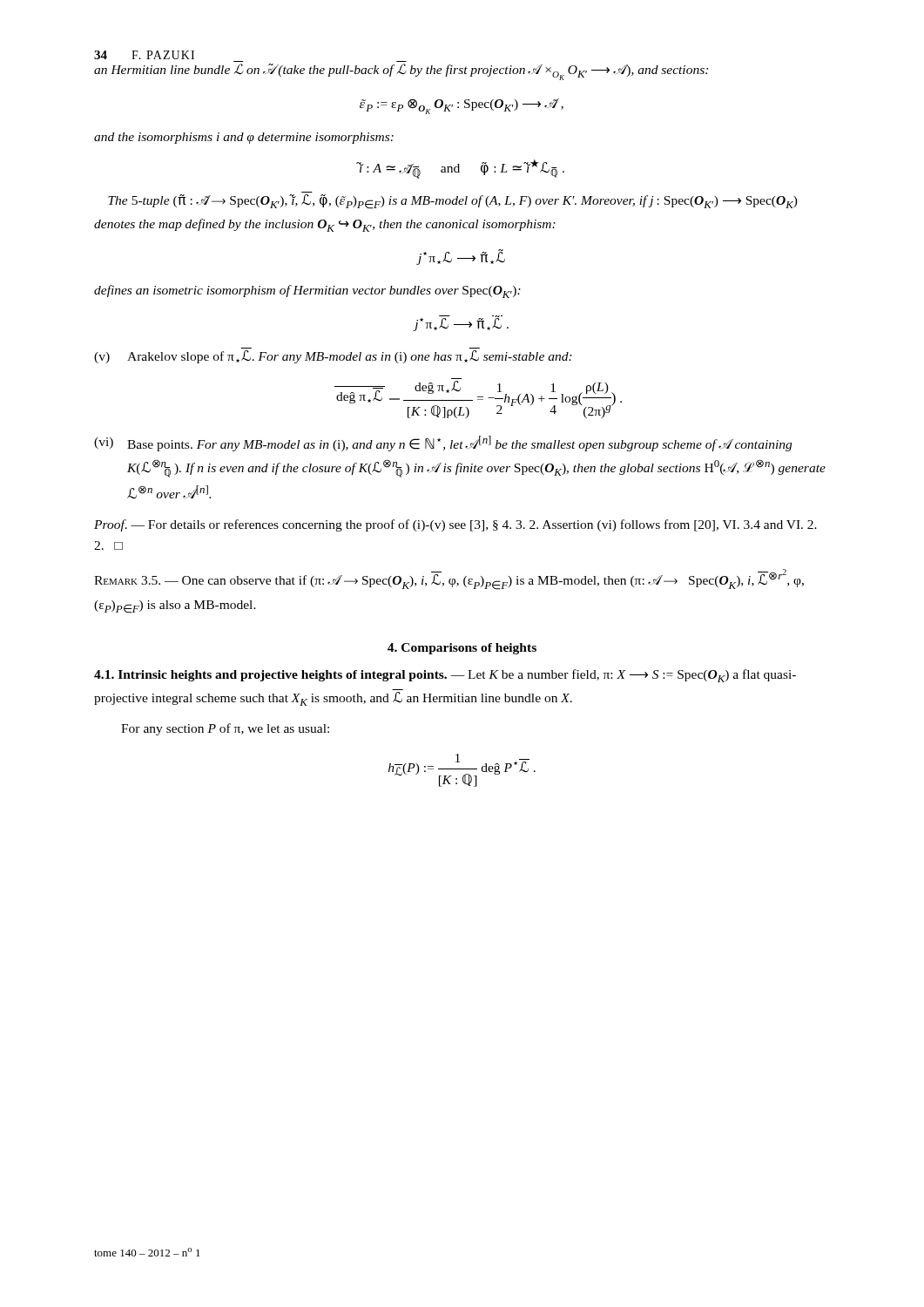This screenshot has width=924, height=1307.
Task: Select the element starting "1. Intrinsic heights and"
Action: pos(462,688)
